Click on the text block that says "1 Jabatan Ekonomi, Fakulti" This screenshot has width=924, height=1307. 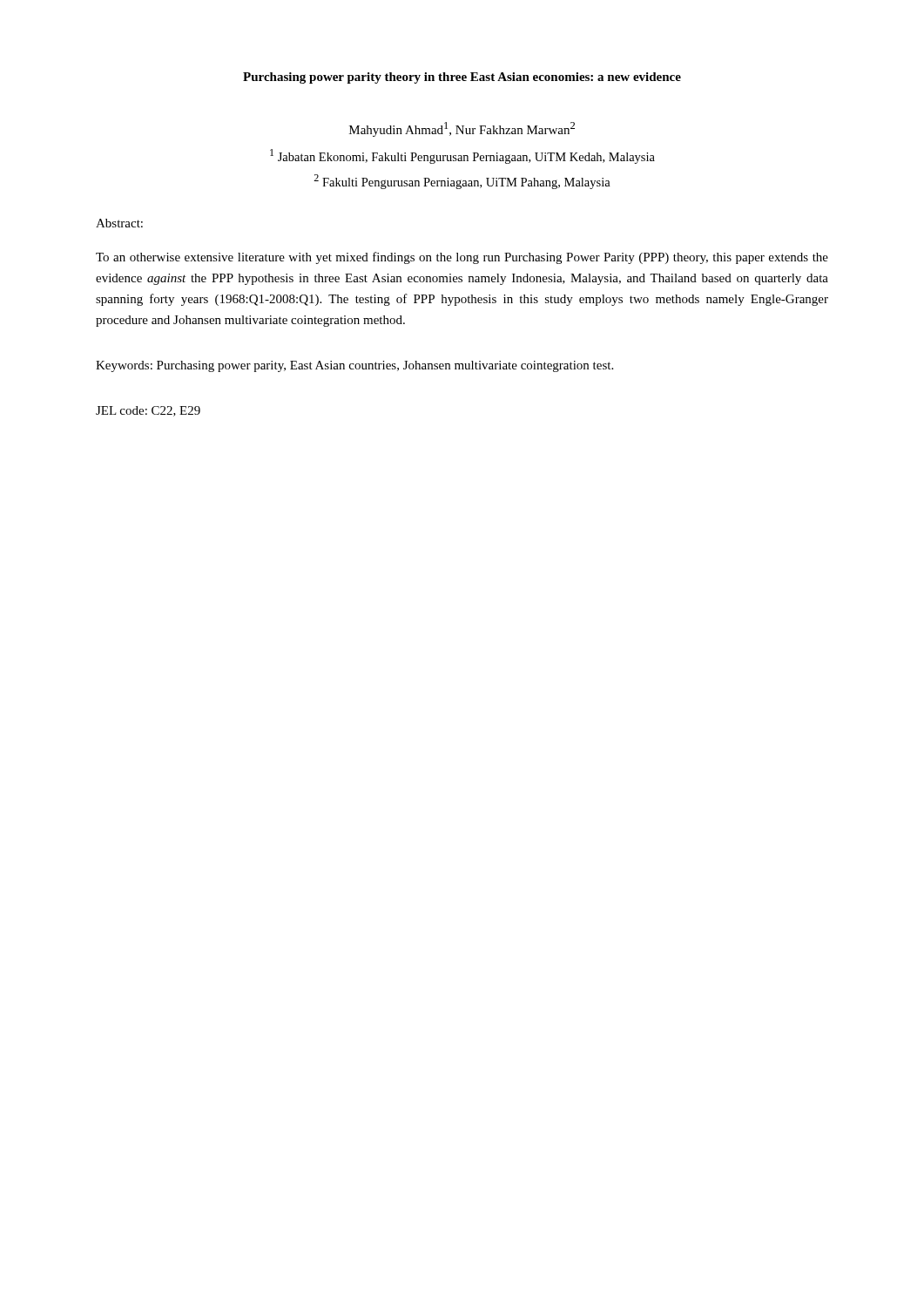click(x=462, y=155)
